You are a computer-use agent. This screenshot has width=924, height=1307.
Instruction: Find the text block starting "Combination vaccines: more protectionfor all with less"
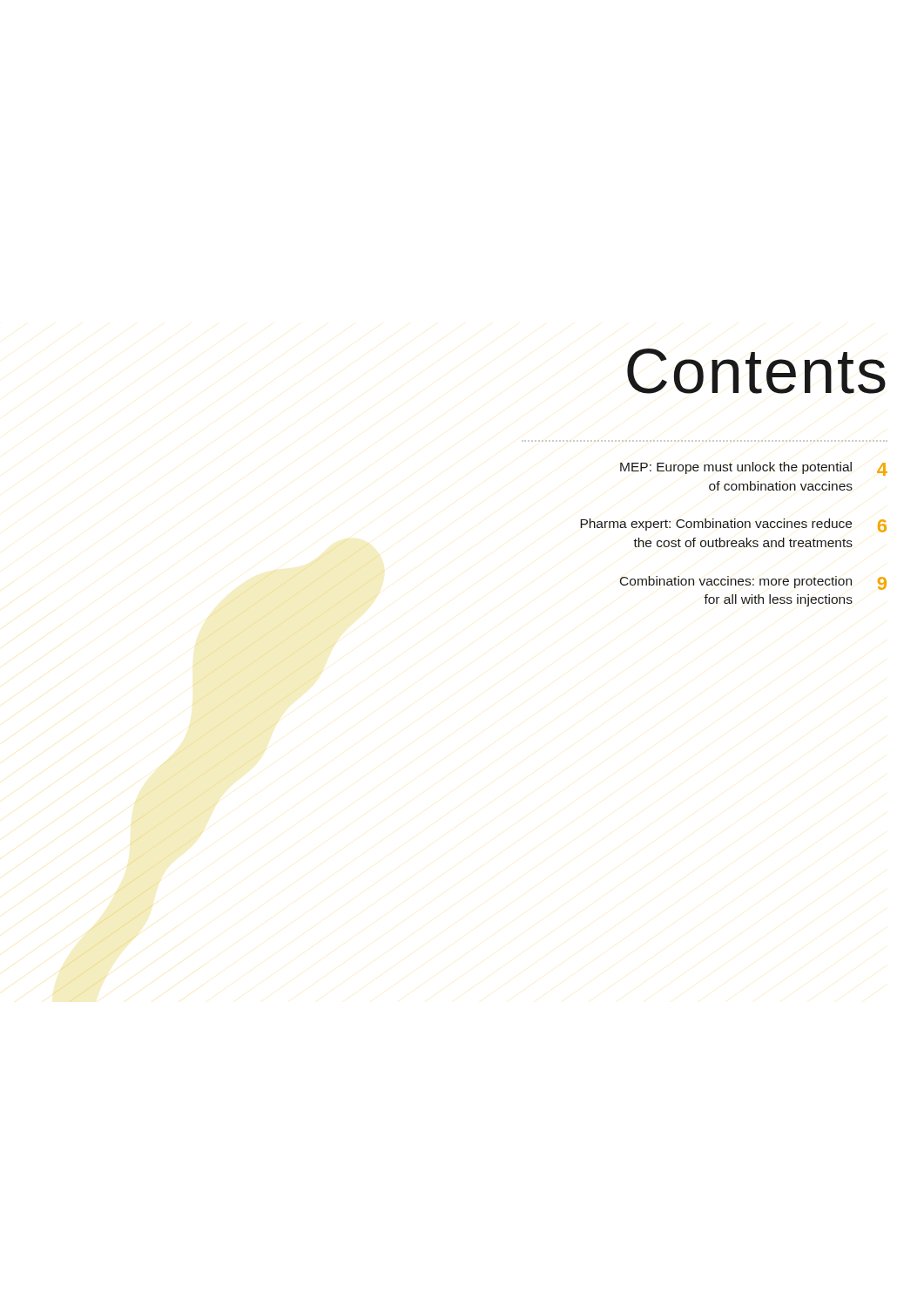tap(691, 590)
